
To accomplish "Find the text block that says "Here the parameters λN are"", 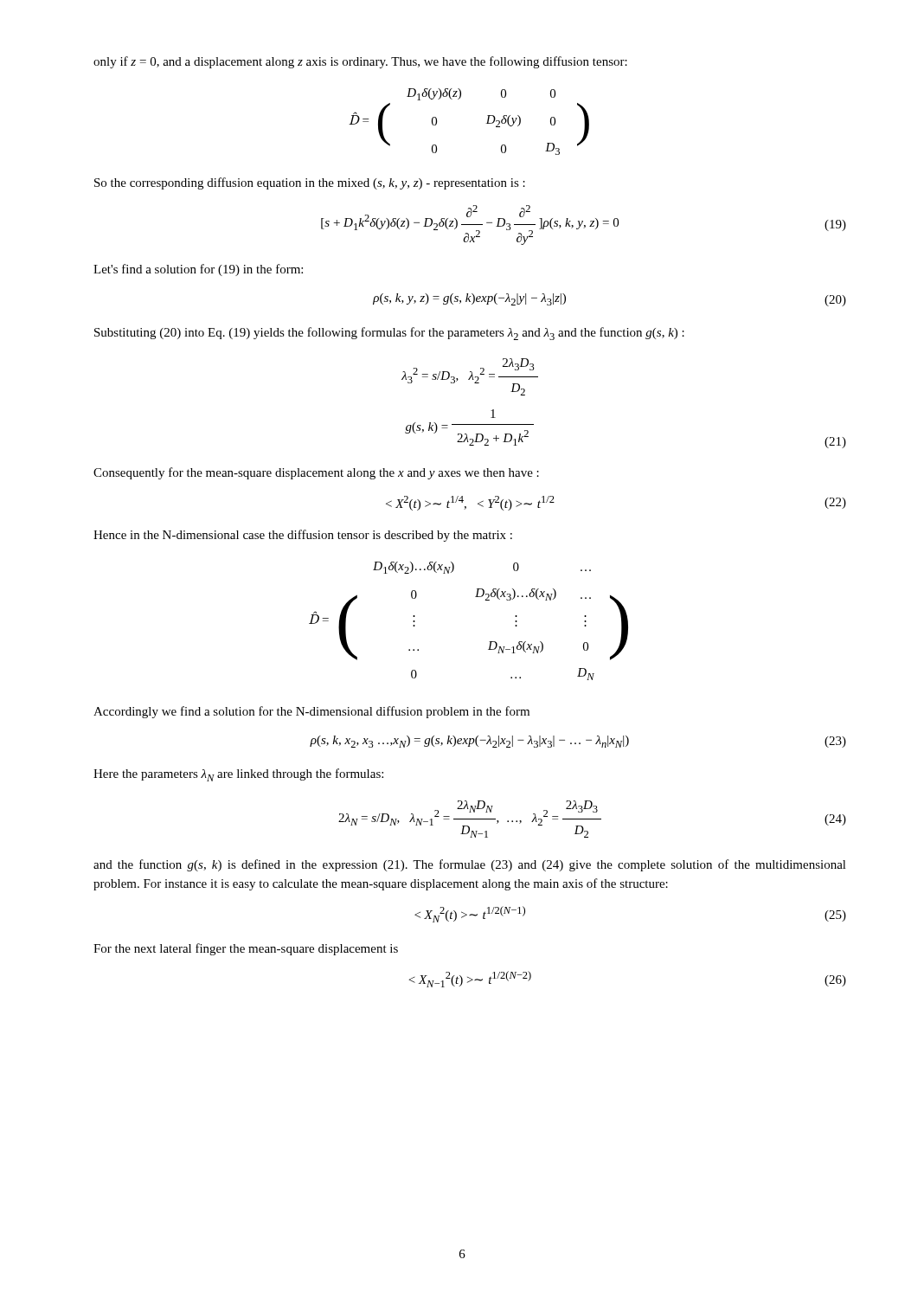I will click(x=238, y=775).
